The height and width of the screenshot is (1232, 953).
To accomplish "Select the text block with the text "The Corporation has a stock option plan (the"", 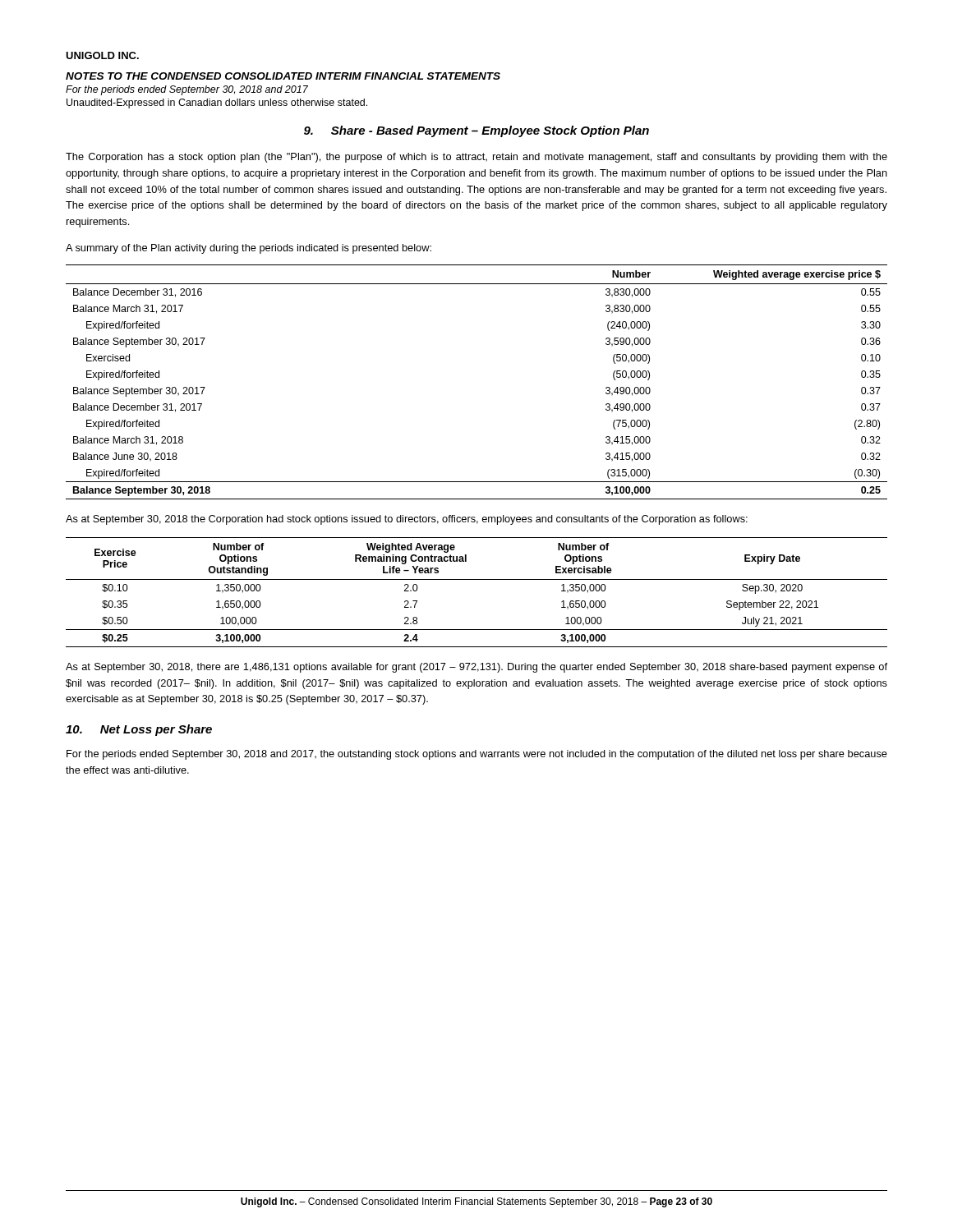I will tap(476, 189).
